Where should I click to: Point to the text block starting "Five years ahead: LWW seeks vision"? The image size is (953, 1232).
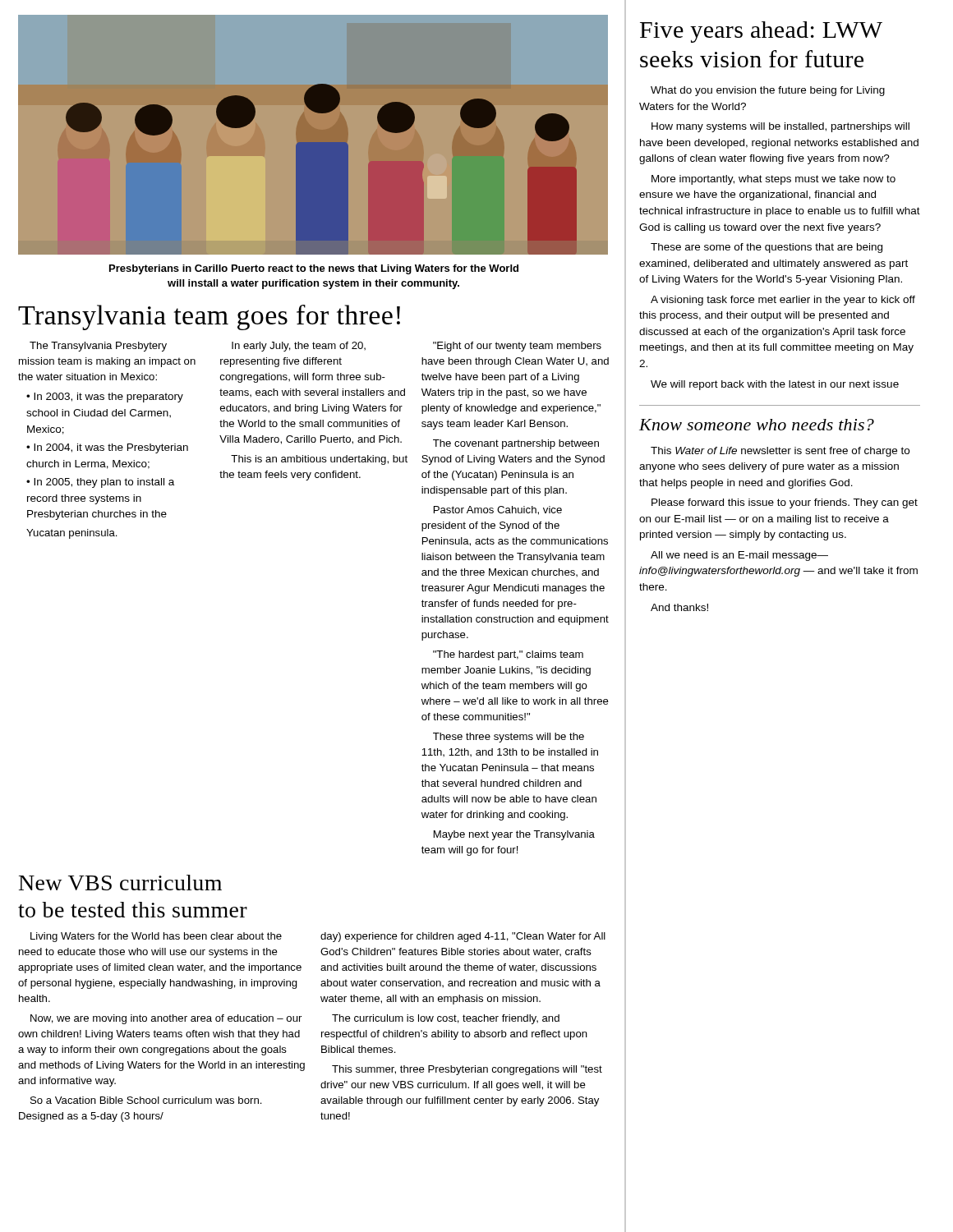point(761,44)
